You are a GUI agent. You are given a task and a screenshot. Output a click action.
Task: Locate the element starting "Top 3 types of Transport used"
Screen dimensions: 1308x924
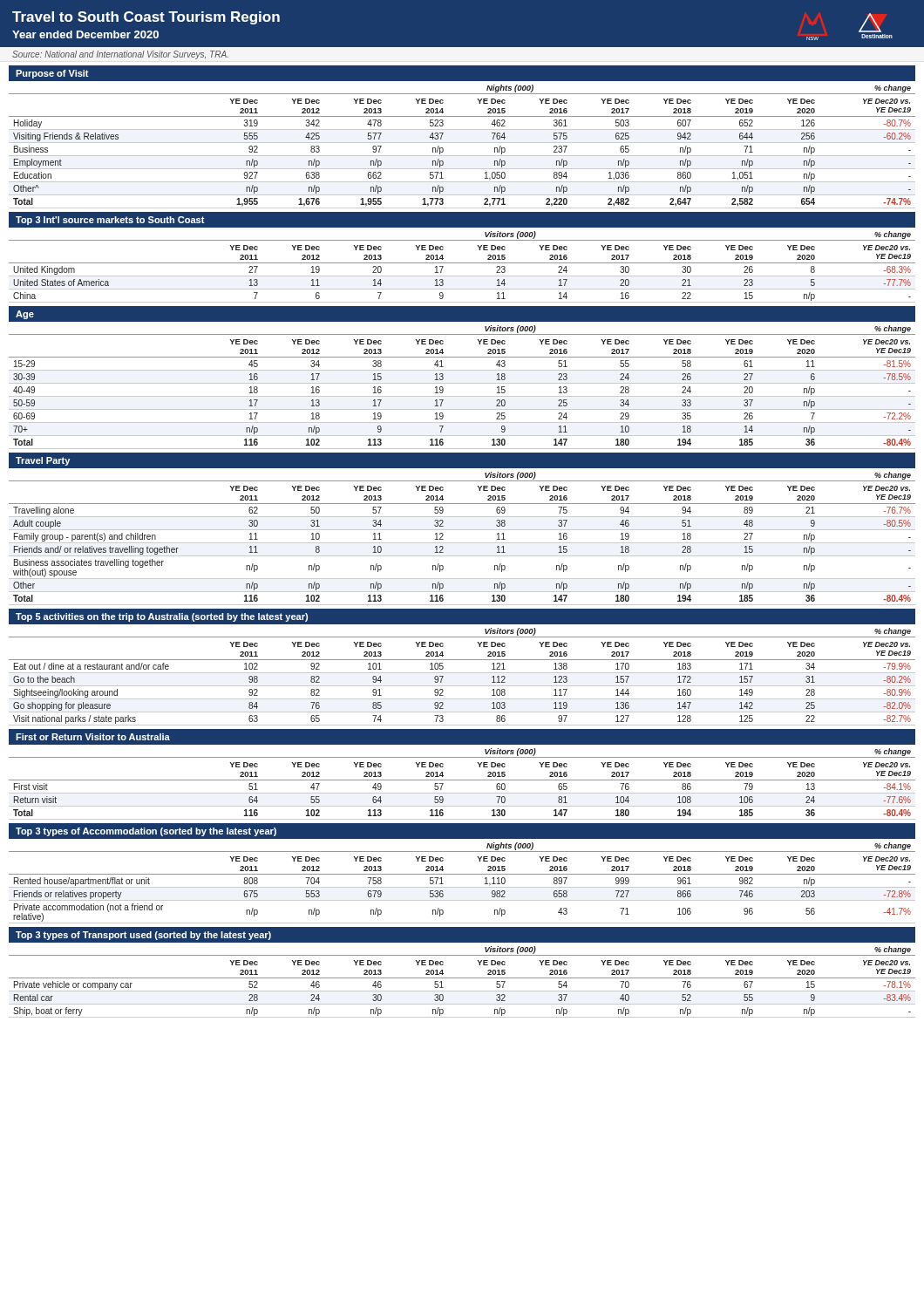143,935
